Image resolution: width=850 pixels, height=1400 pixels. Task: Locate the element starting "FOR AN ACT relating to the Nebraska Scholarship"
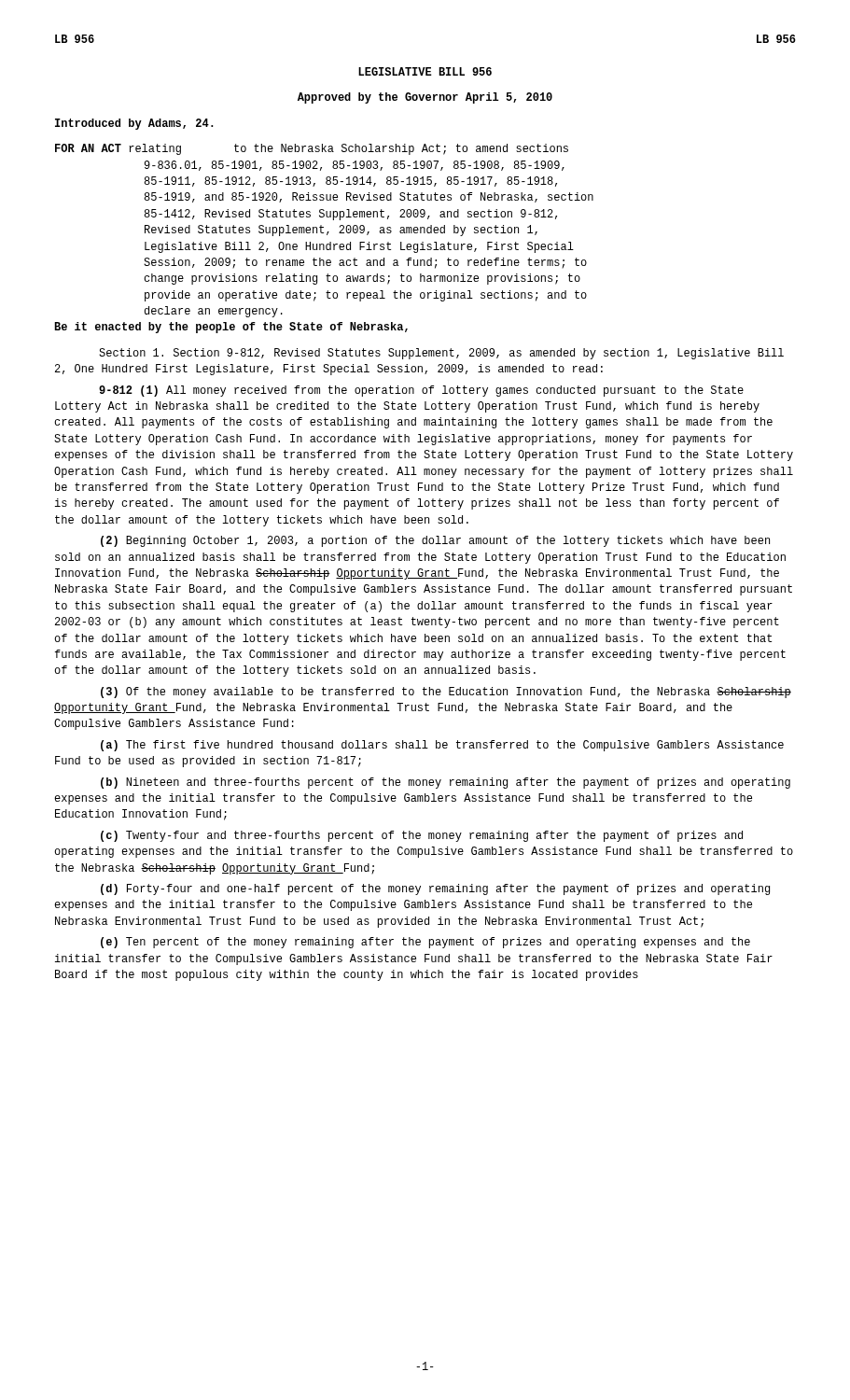pos(425,231)
